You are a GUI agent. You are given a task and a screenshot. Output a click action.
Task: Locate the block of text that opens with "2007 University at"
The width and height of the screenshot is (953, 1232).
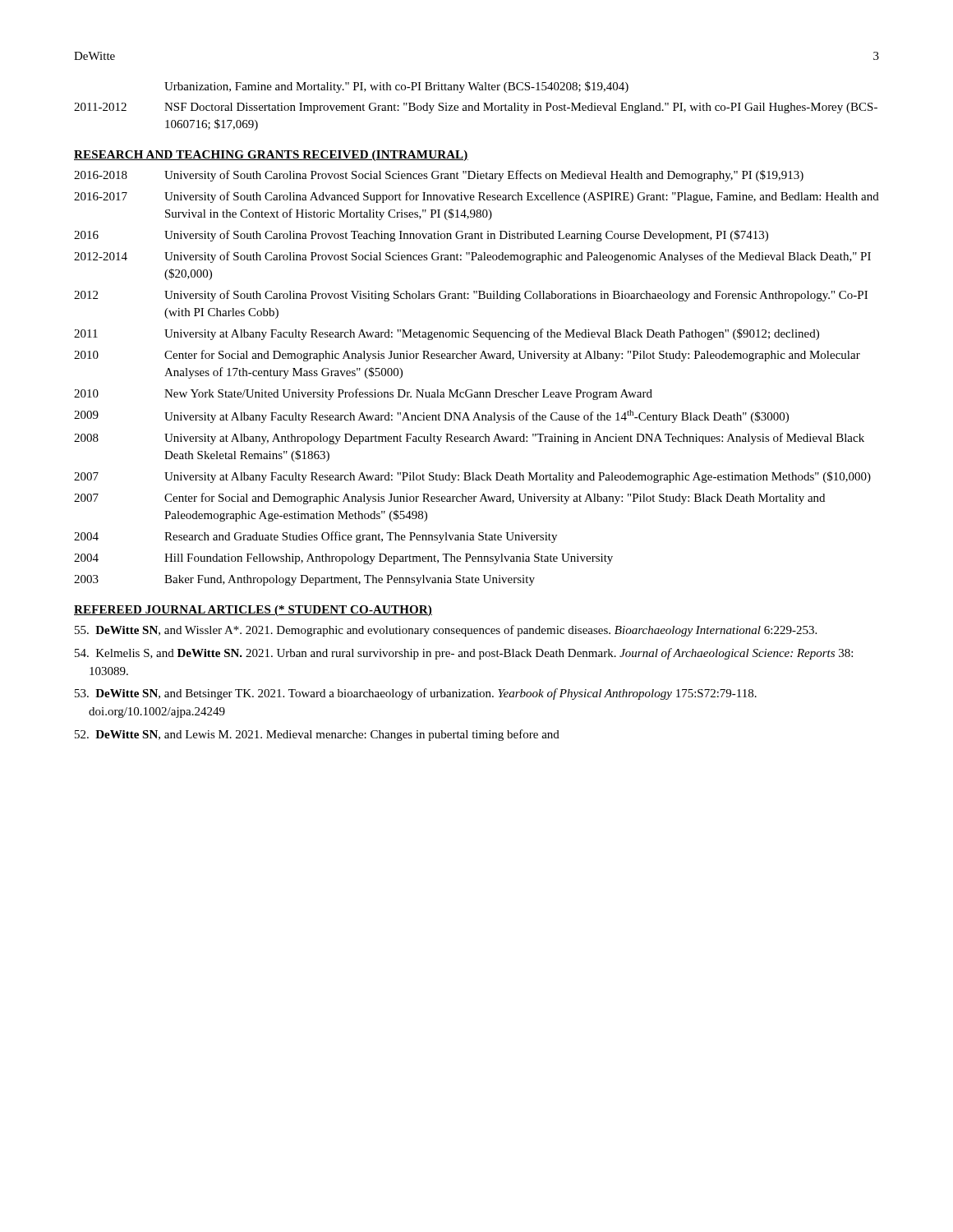(x=476, y=477)
